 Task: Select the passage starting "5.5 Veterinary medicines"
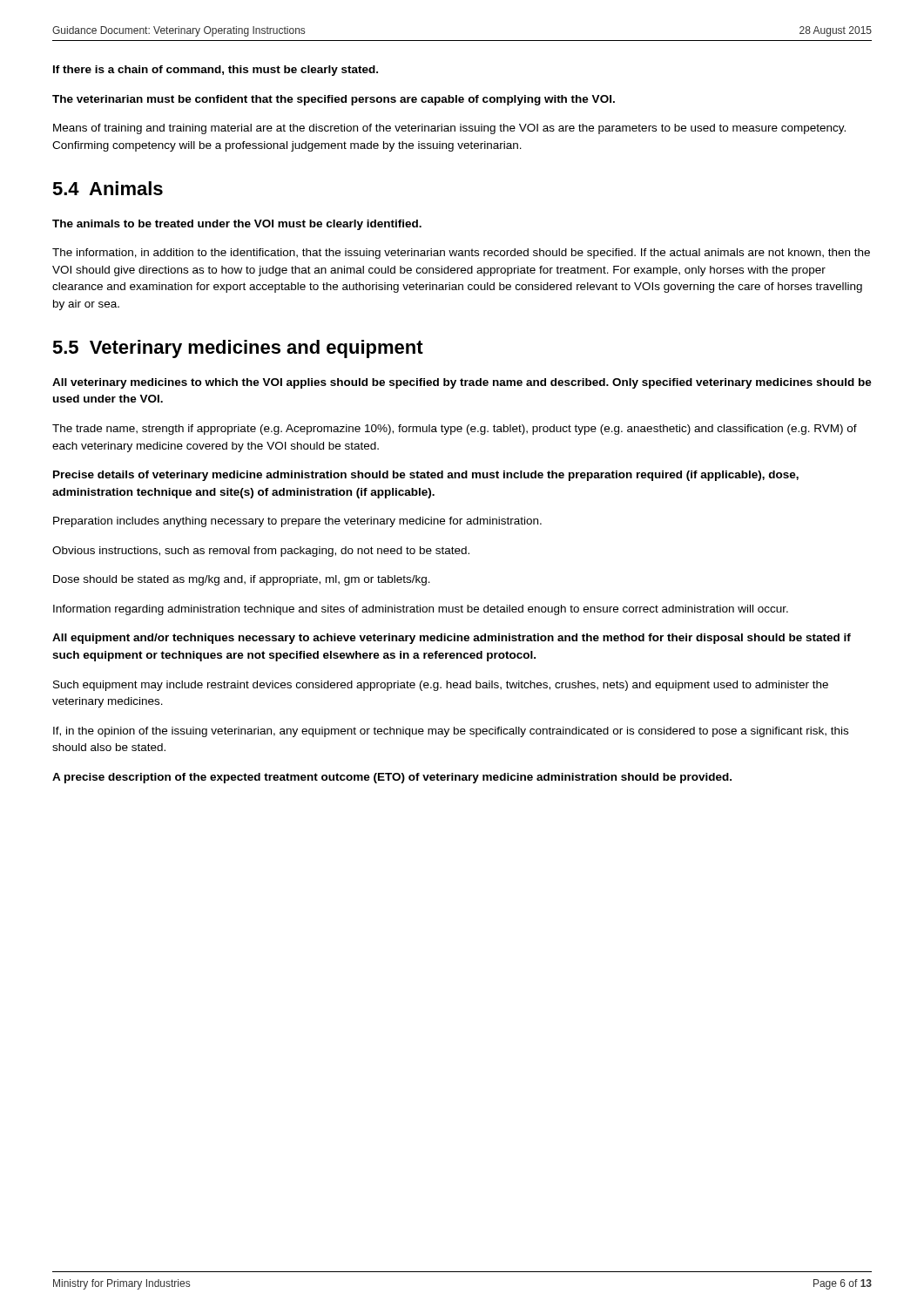point(238,348)
